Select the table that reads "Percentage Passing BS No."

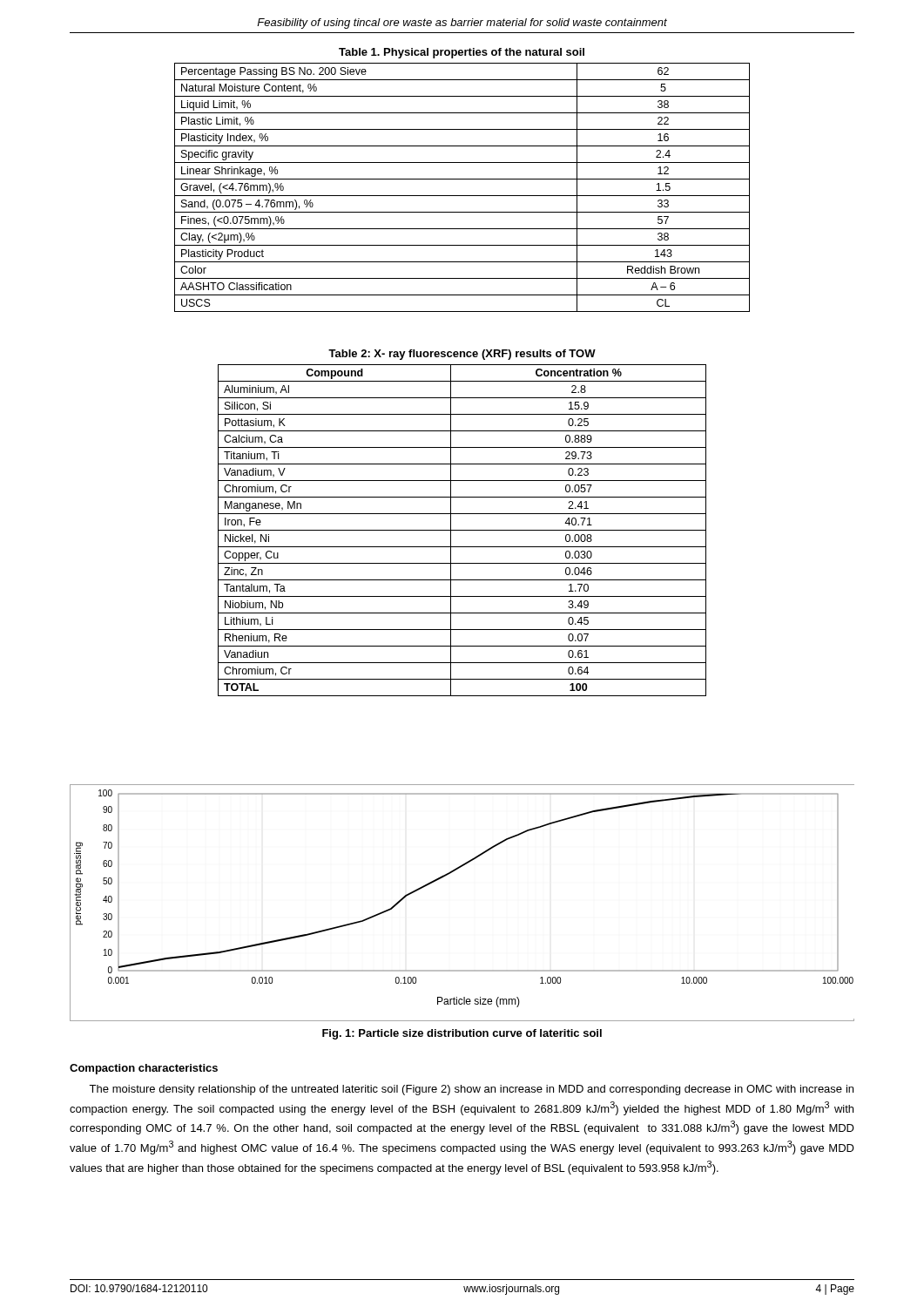462,187
